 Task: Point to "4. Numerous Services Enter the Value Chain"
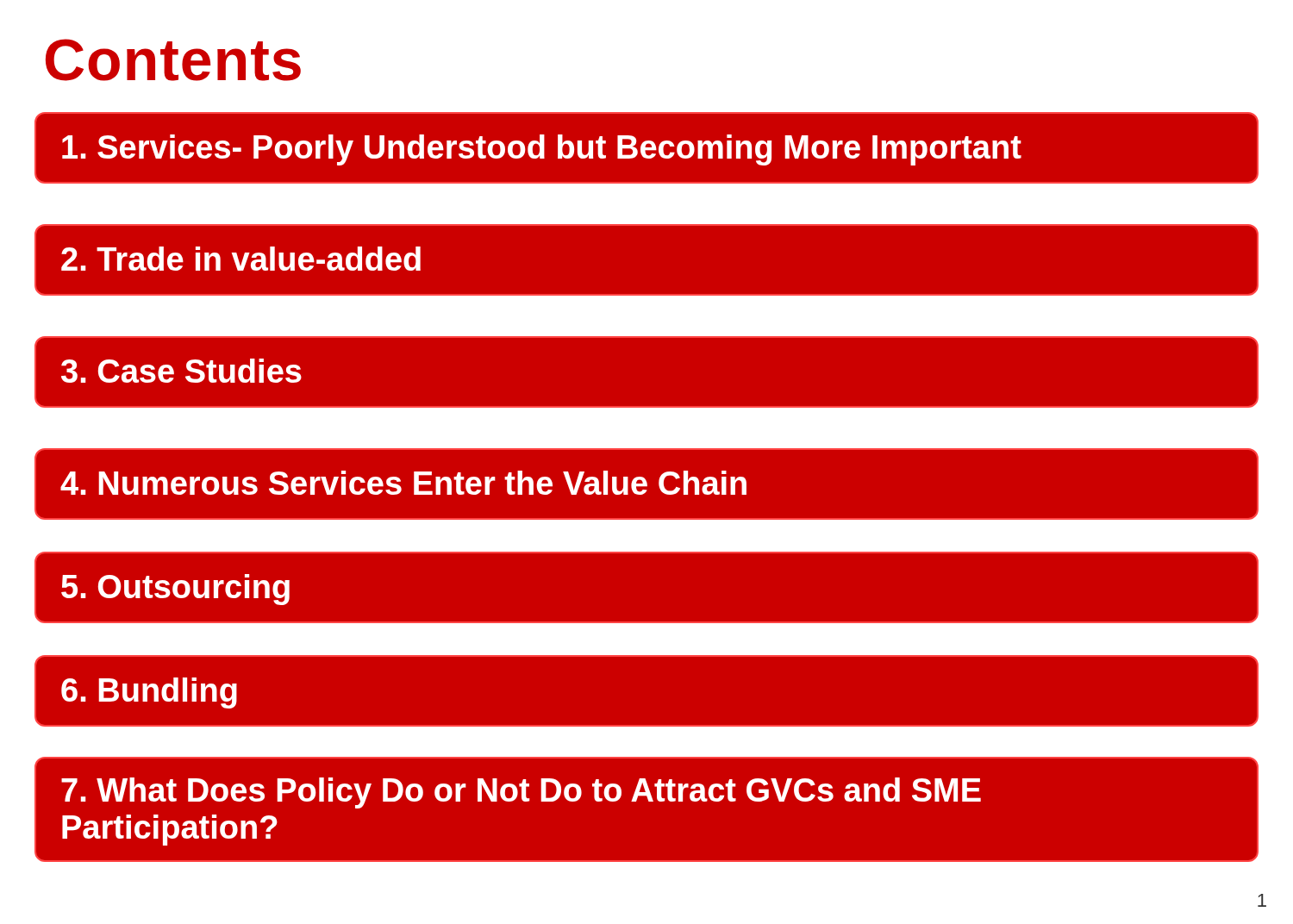(x=404, y=484)
